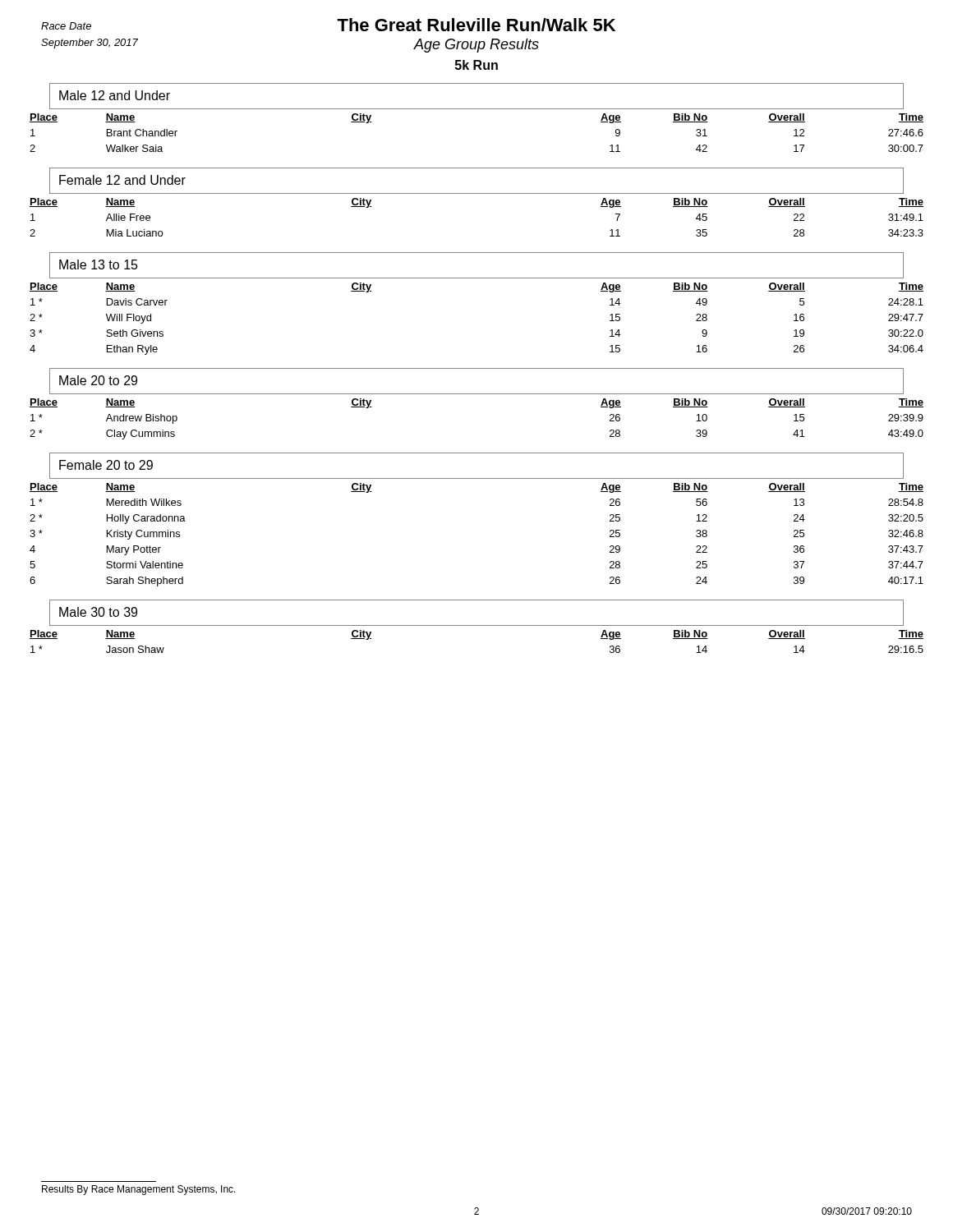Find the table that mentions "Walker Saia"
953x1232 pixels.
pos(476,133)
